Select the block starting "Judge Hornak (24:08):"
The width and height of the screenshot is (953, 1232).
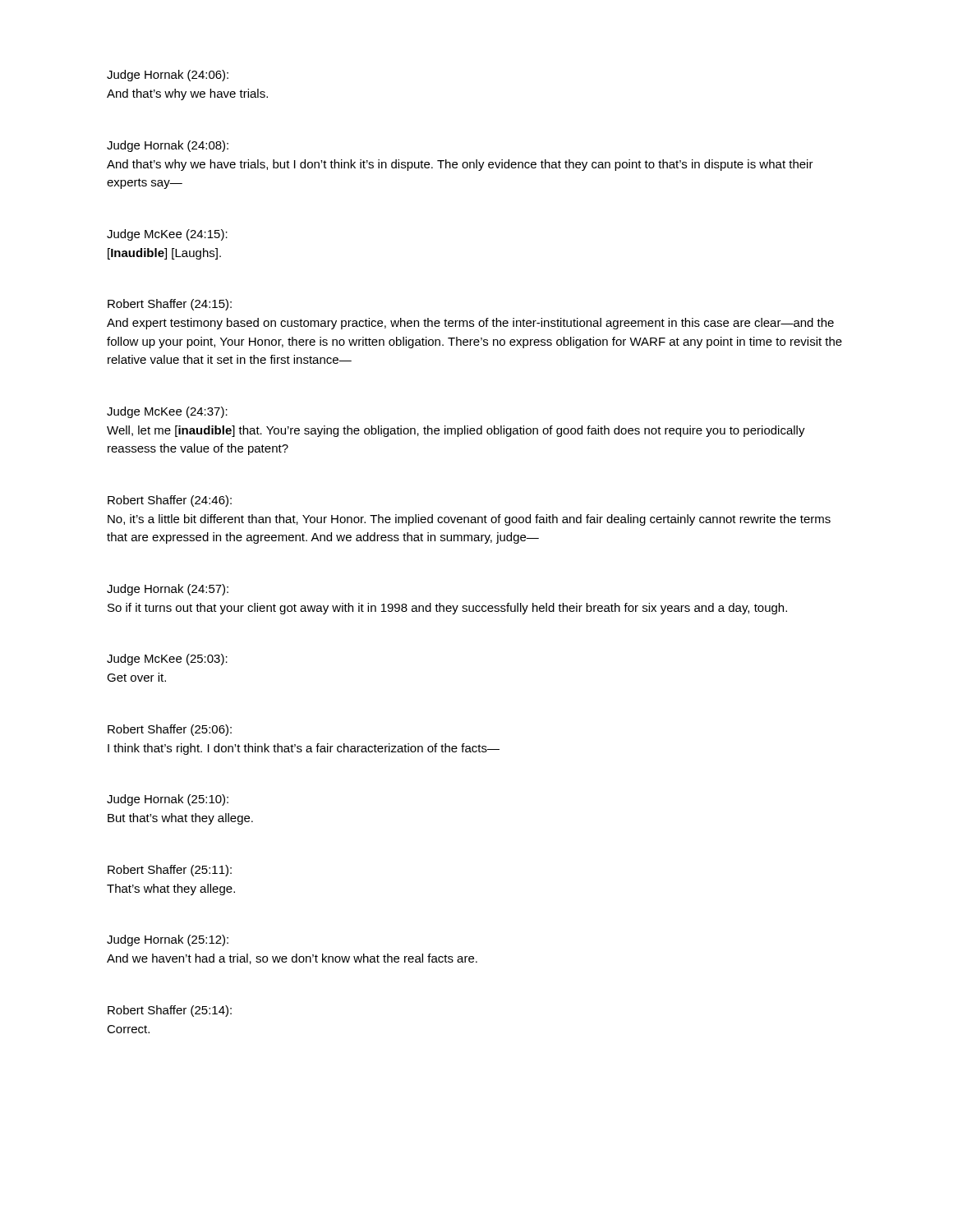168,145
